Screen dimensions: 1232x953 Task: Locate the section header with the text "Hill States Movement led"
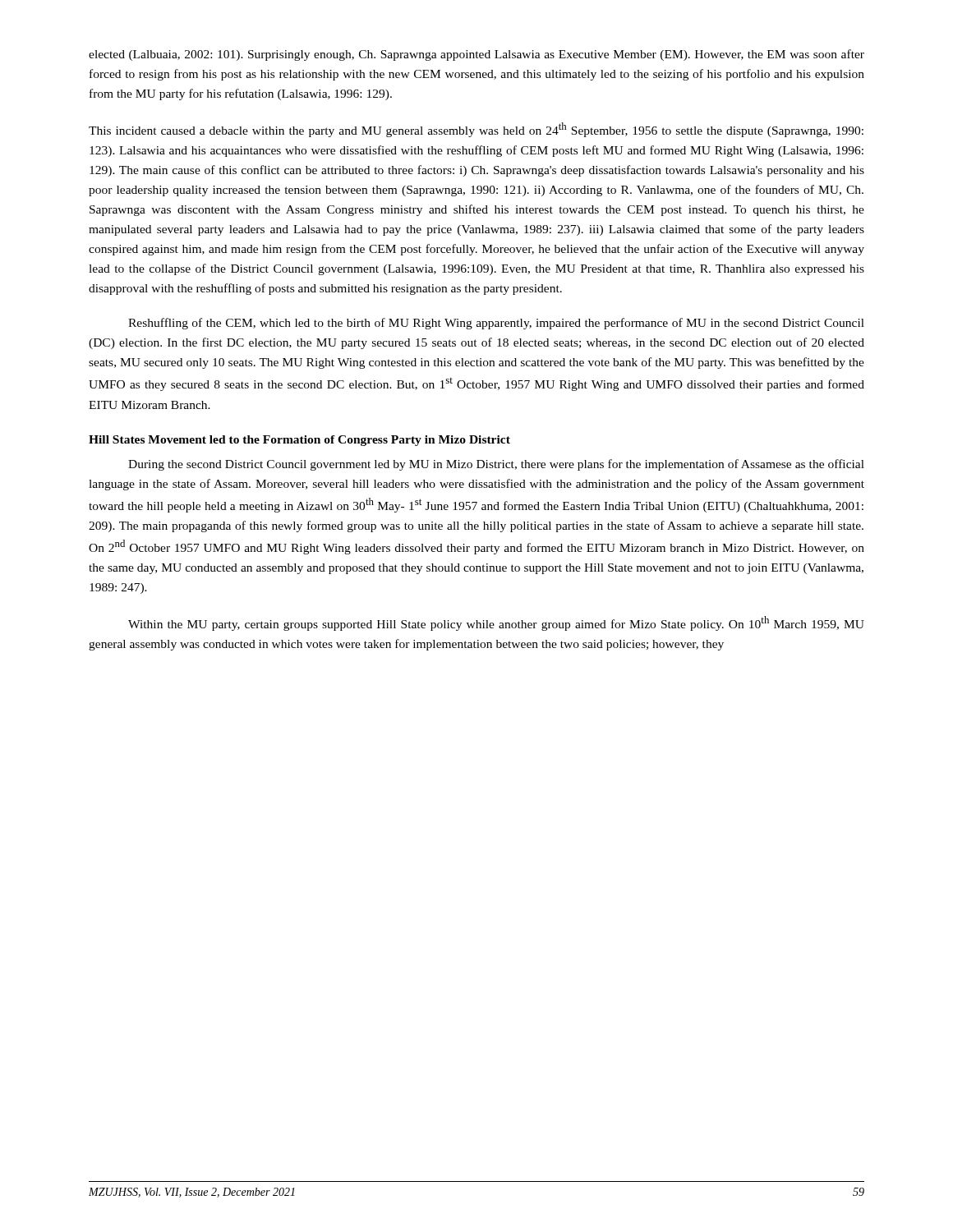coord(299,439)
